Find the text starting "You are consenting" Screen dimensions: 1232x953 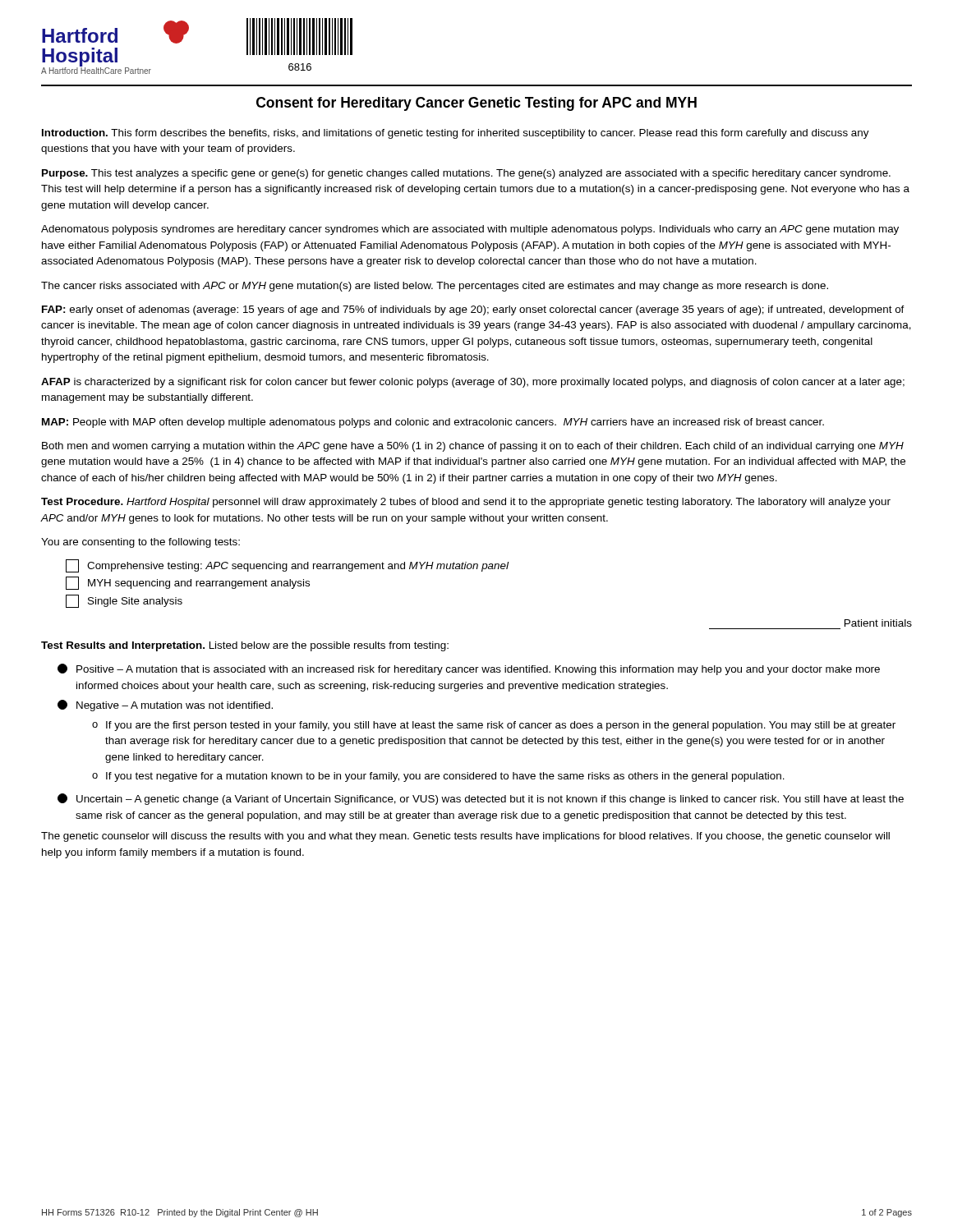[x=141, y=542]
